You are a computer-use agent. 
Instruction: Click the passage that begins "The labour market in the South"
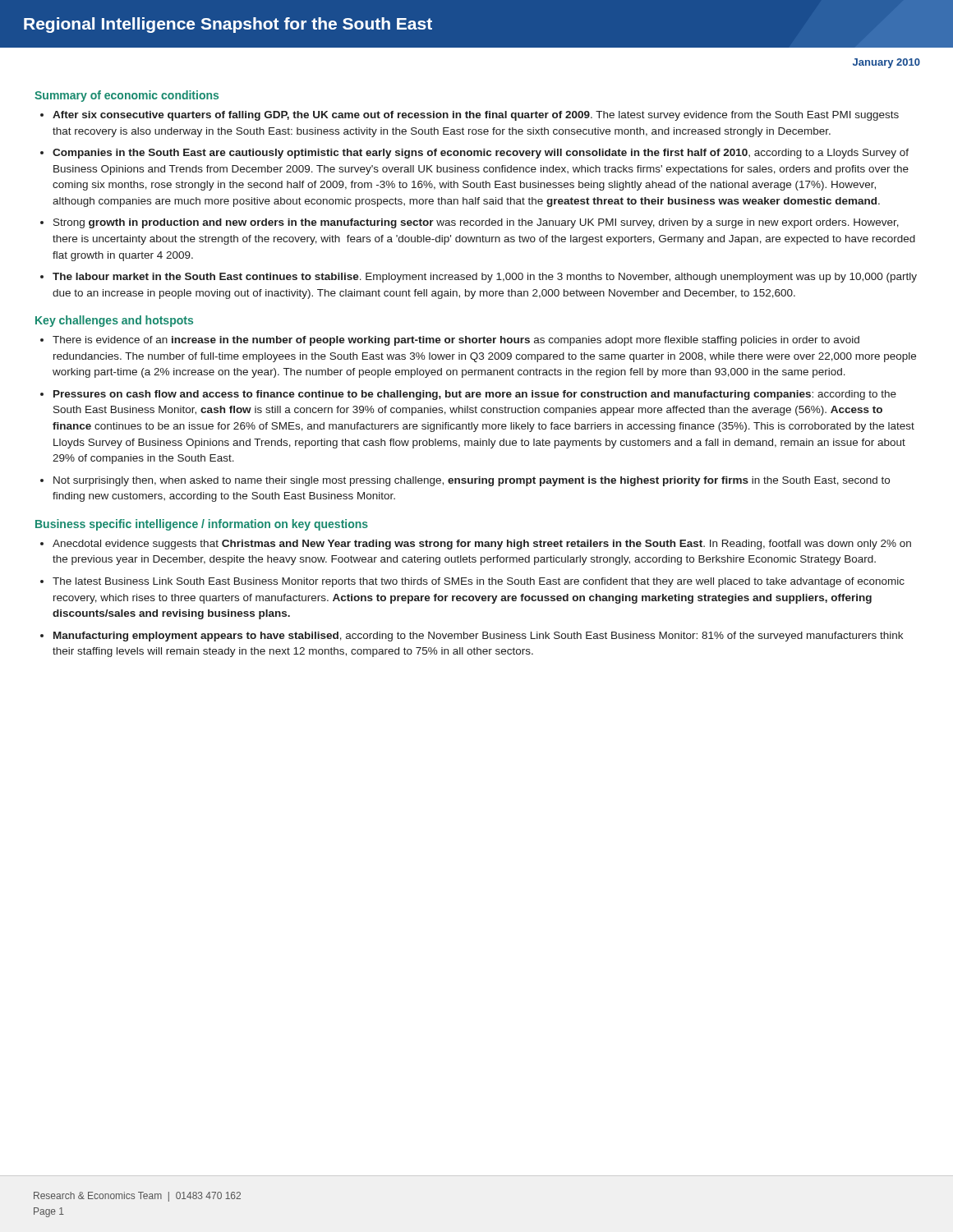(x=485, y=284)
